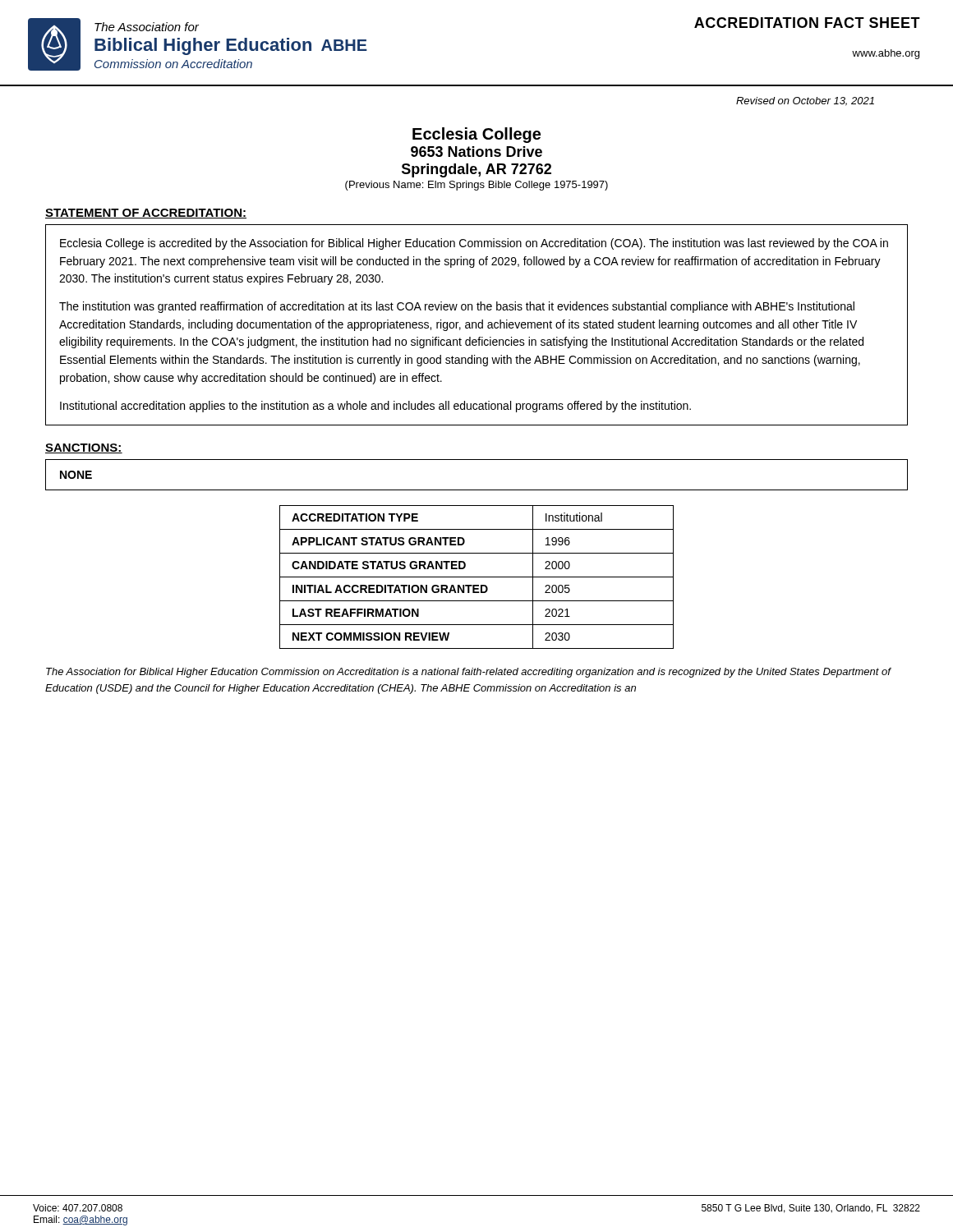953x1232 pixels.
Task: Find the text block starting "Revised on October 13, 2021"
Action: [x=805, y=101]
